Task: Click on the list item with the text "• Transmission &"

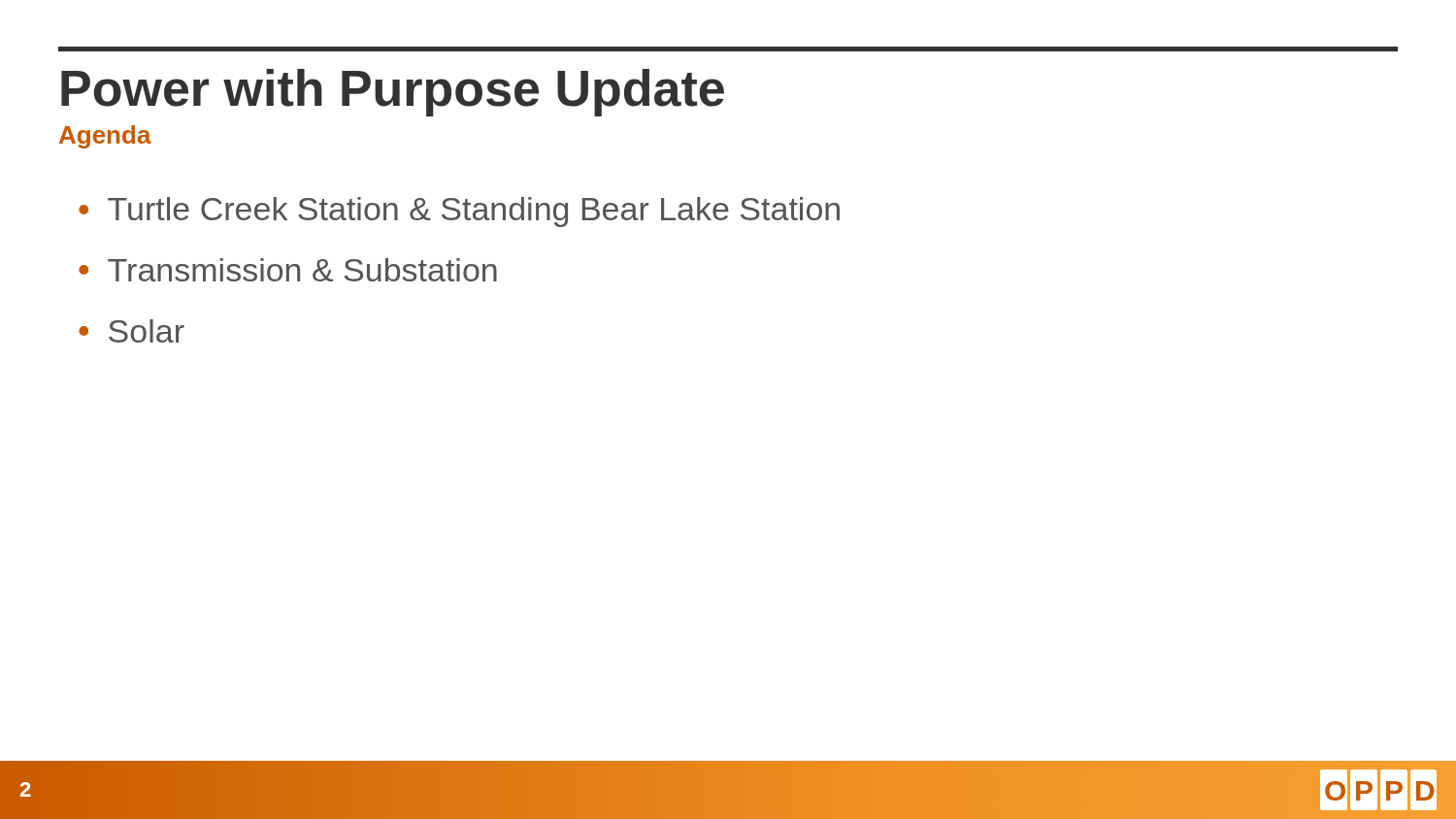Action: [288, 270]
